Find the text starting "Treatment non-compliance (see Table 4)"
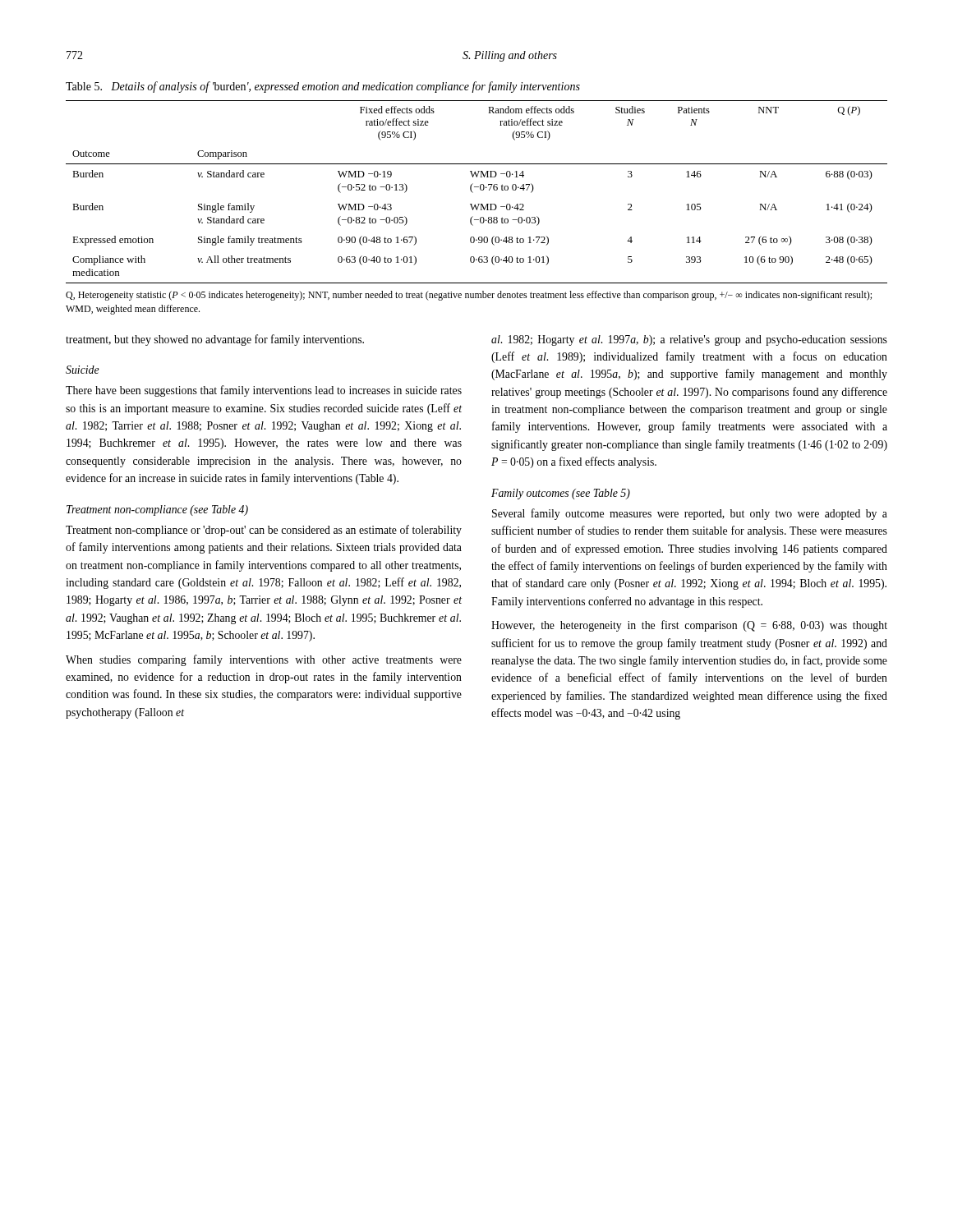The image size is (953, 1232). click(157, 509)
